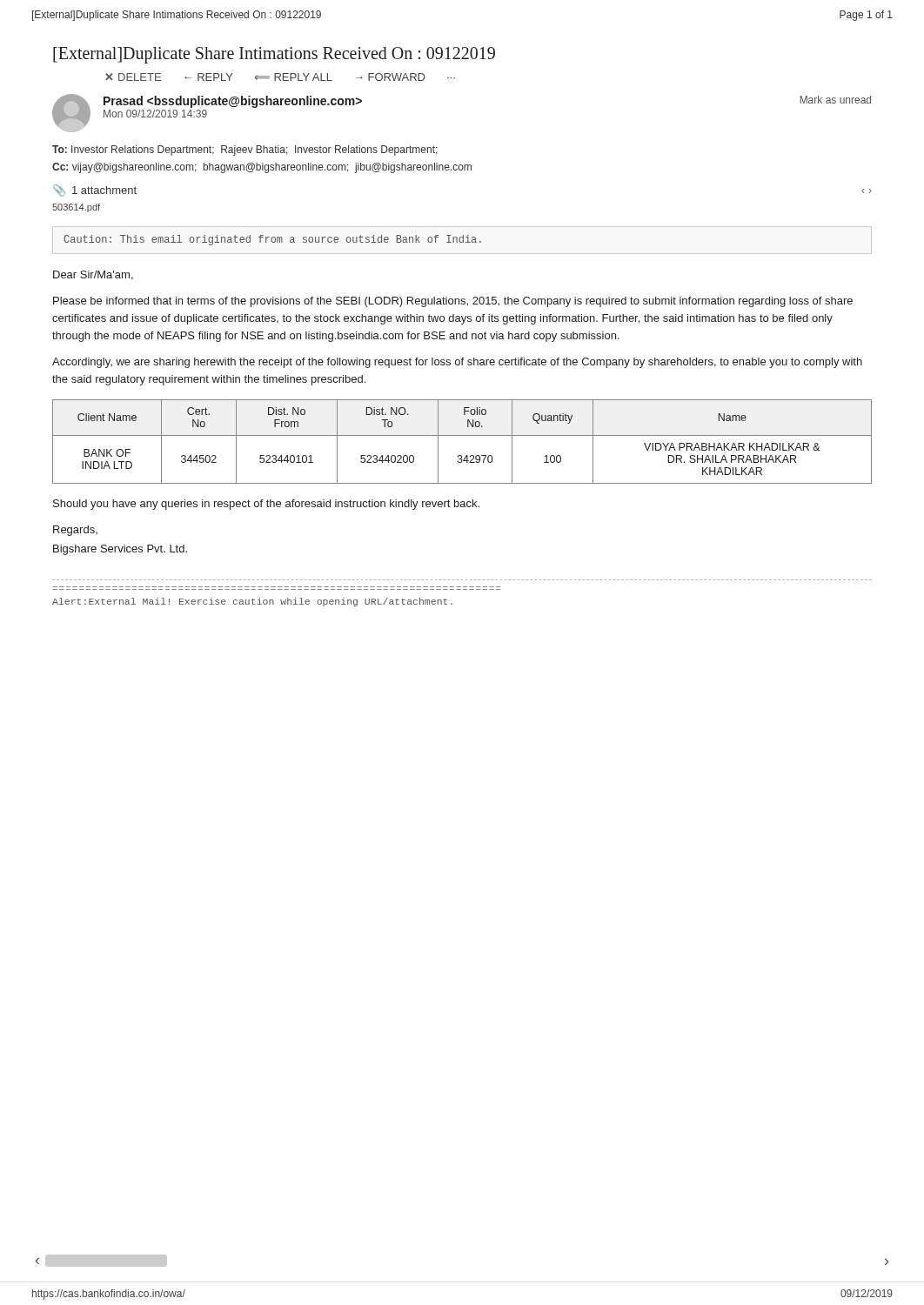This screenshot has width=924, height=1305.
Task: Locate the block of text that opens with "To: Investor Relations Department;"
Action: tap(462, 159)
